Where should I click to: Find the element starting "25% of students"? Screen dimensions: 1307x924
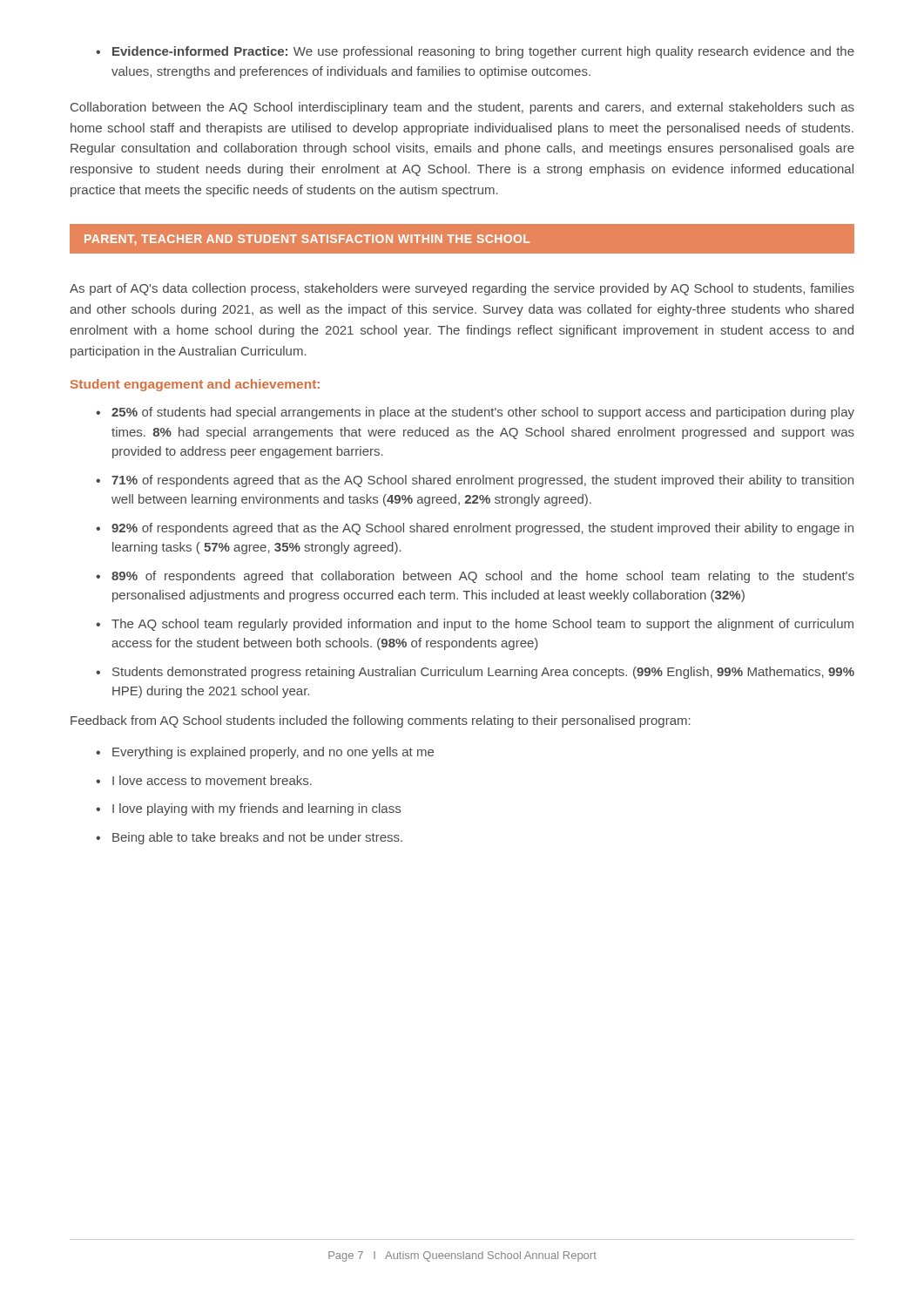[x=475, y=432]
